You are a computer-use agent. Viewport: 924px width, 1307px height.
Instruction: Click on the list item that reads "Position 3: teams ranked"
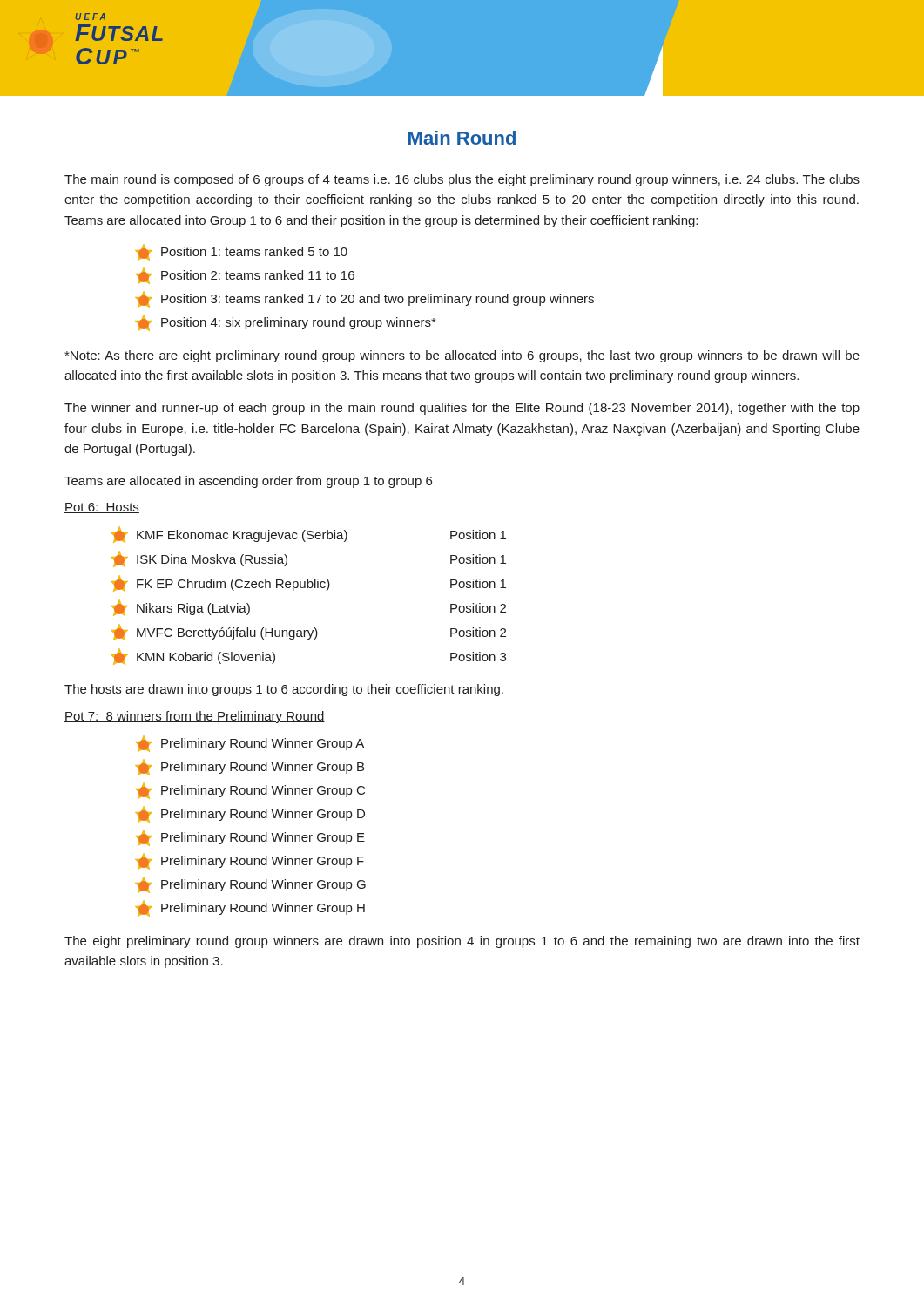pos(364,299)
